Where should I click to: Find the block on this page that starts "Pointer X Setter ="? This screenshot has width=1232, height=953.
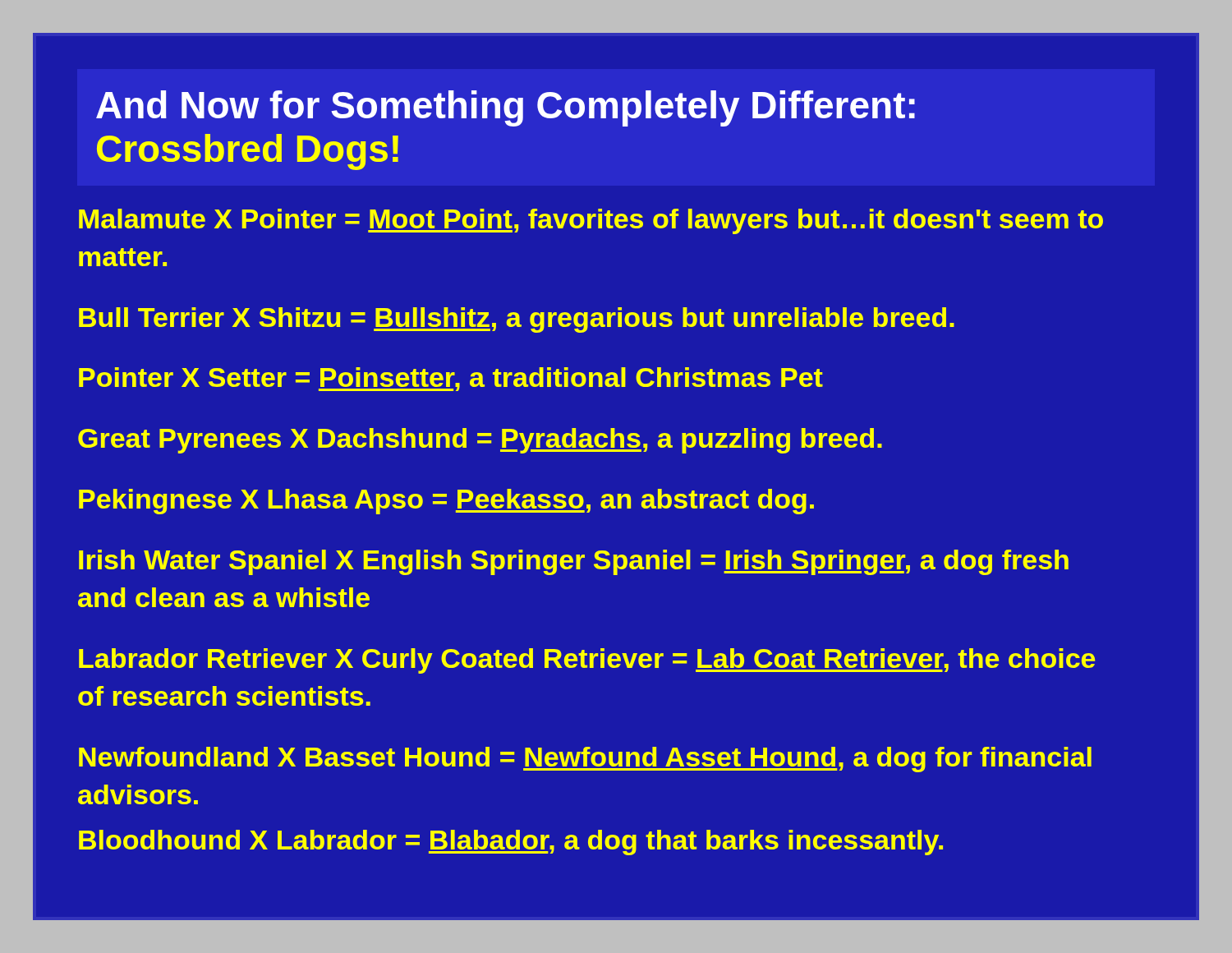[x=450, y=377]
